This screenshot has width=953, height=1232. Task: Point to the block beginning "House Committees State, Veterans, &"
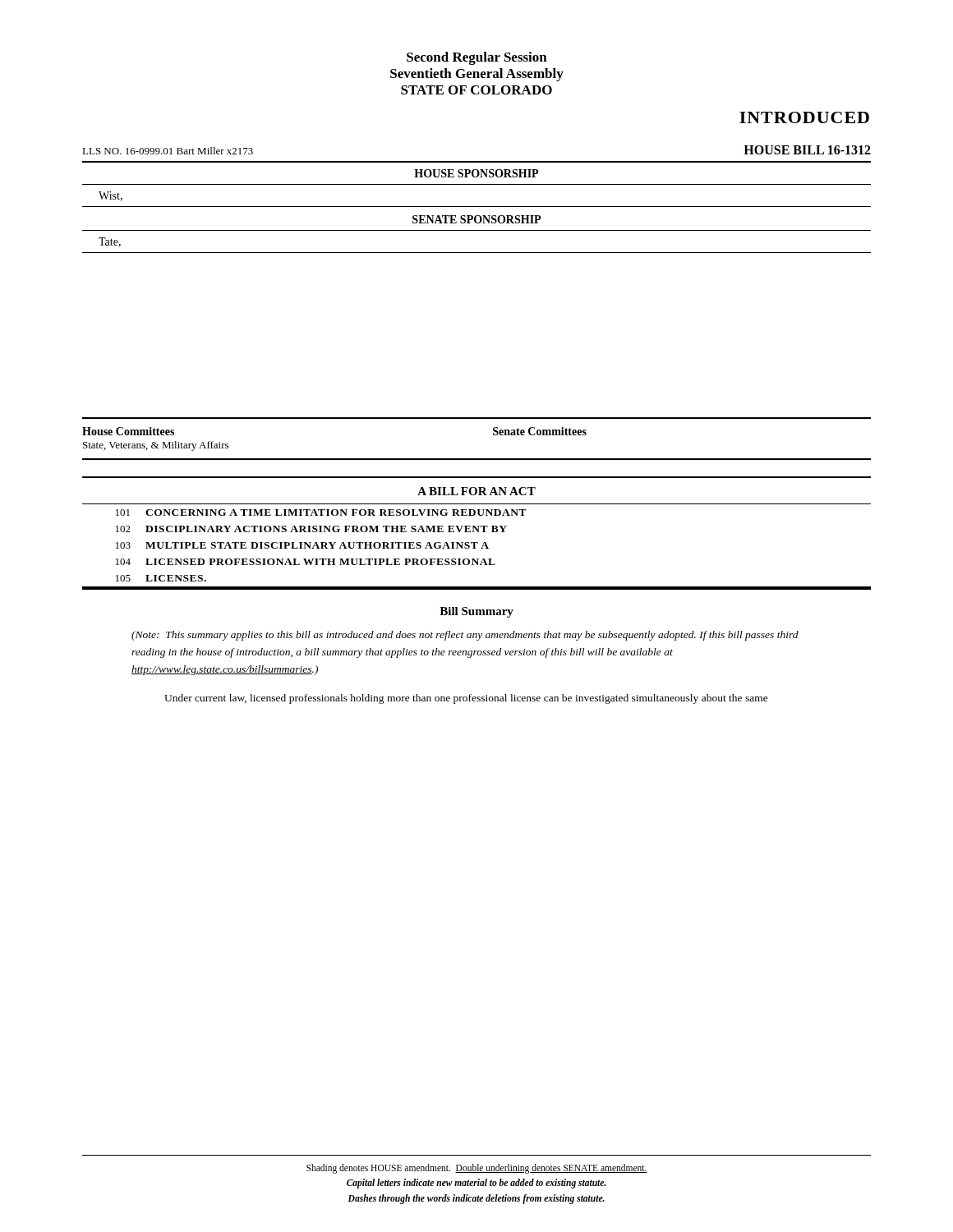pos(156,438)
